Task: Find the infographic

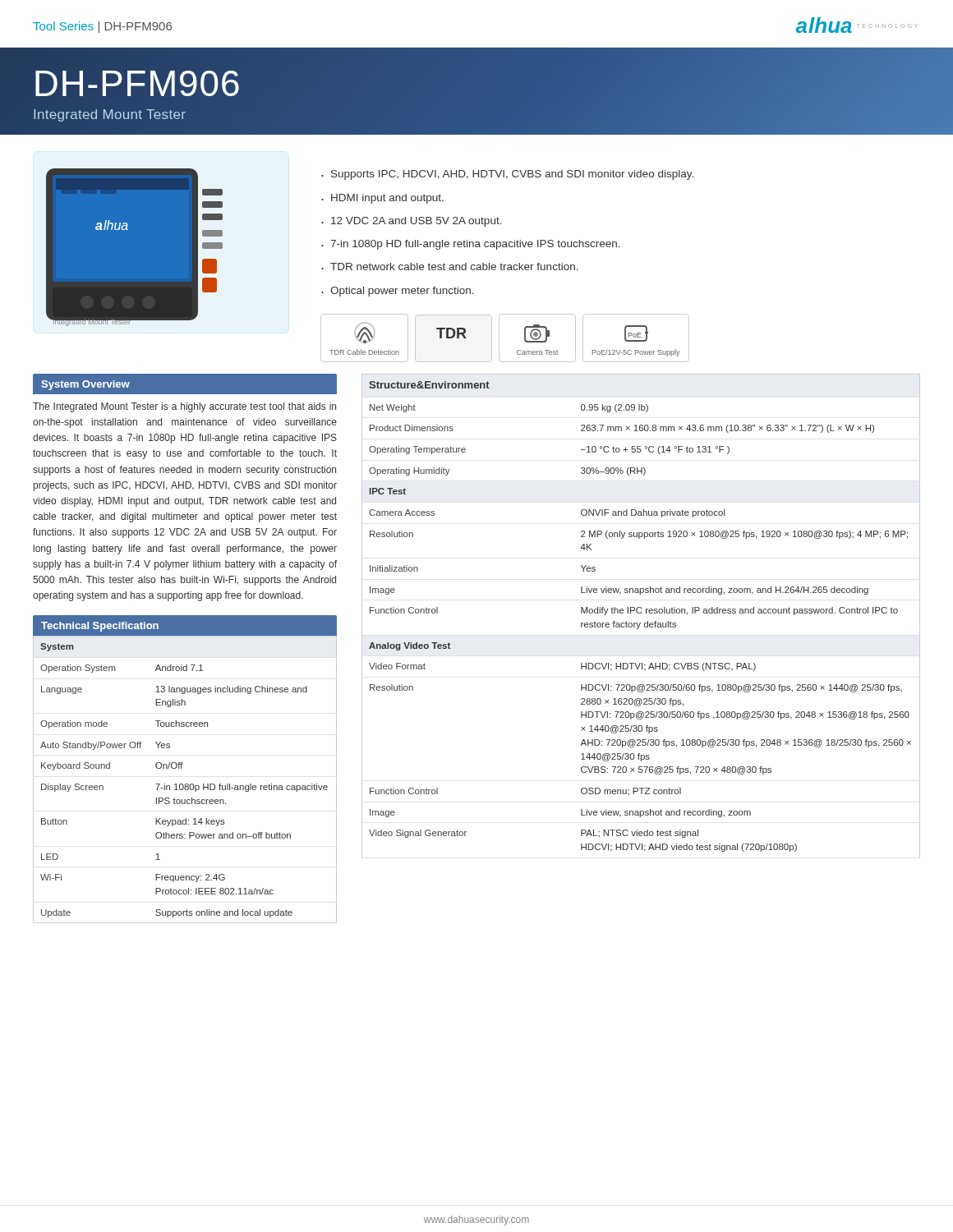Action: coord(620,338)
